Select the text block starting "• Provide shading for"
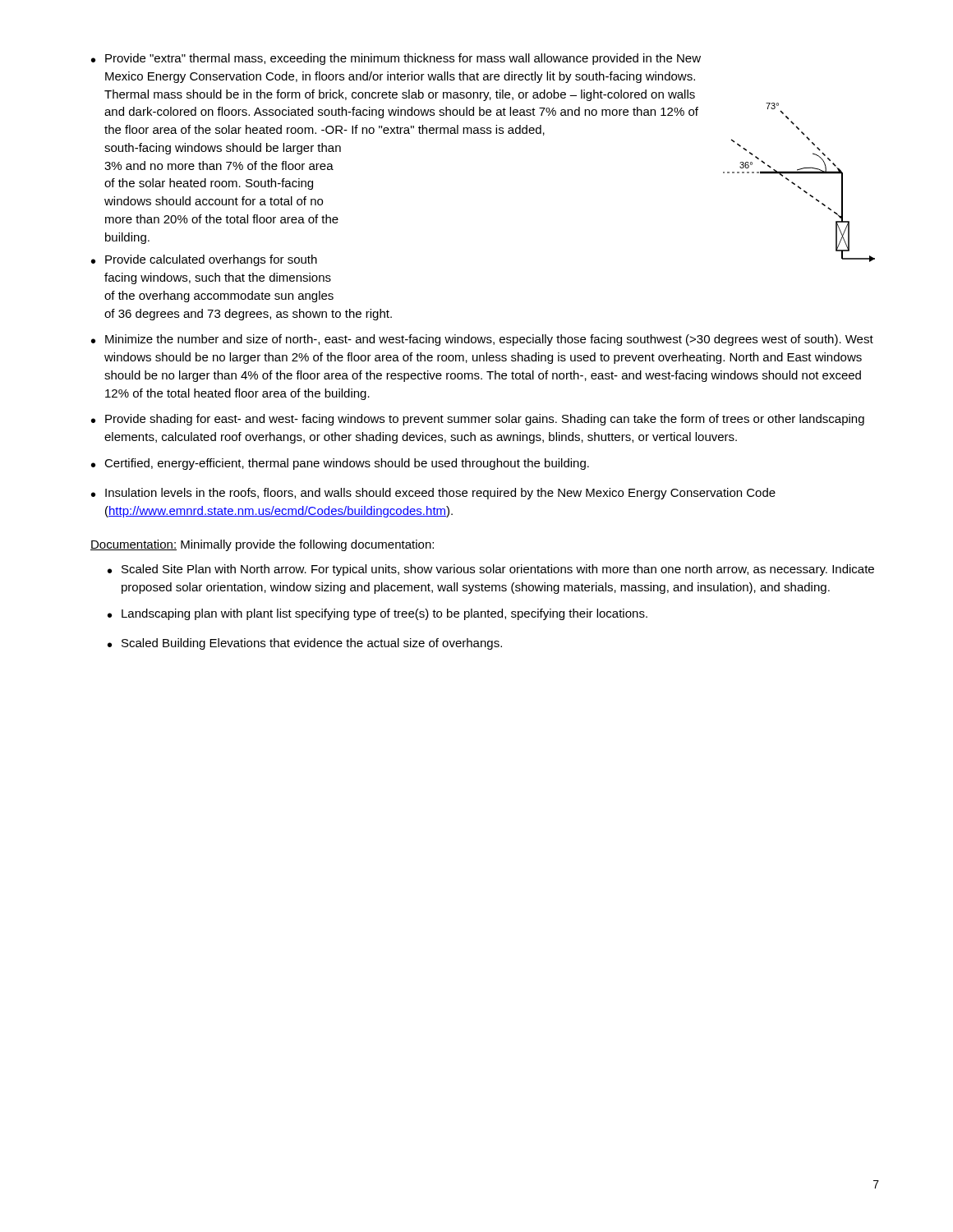 (485, 428)
